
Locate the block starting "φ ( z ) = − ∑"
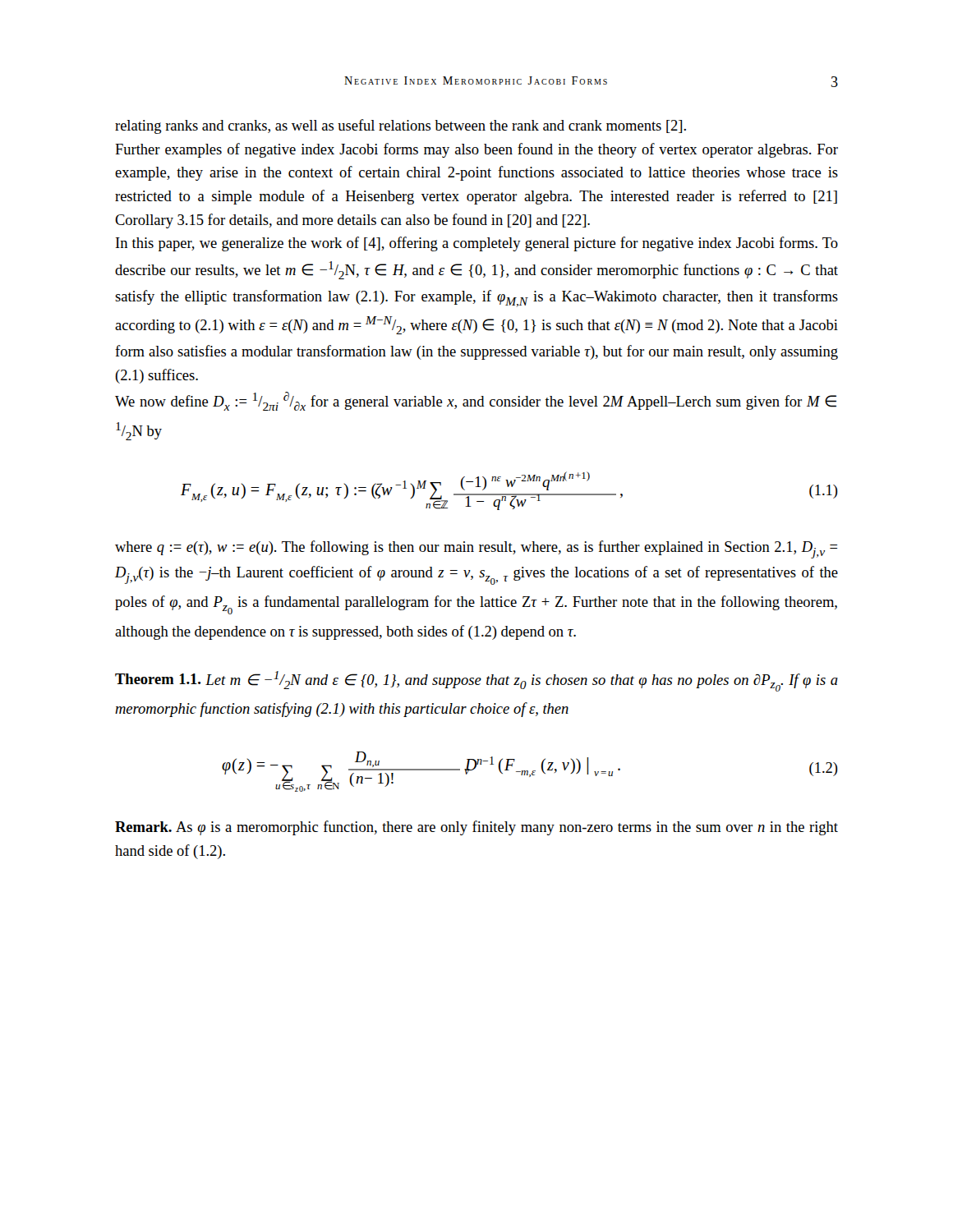pyautogui.click(x=476, y=768)
